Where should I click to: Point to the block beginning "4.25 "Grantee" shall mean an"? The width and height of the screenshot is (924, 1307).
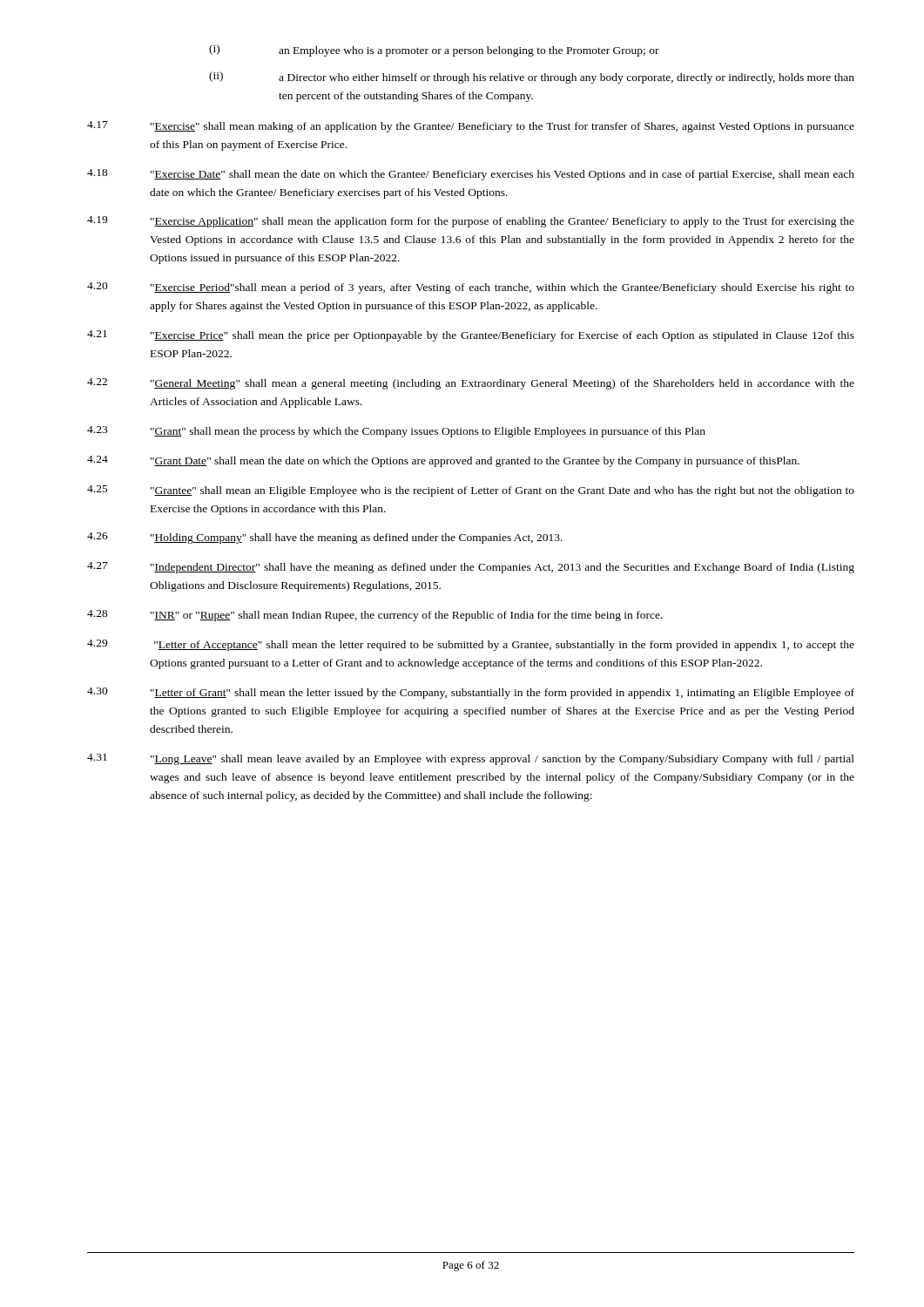471,500
